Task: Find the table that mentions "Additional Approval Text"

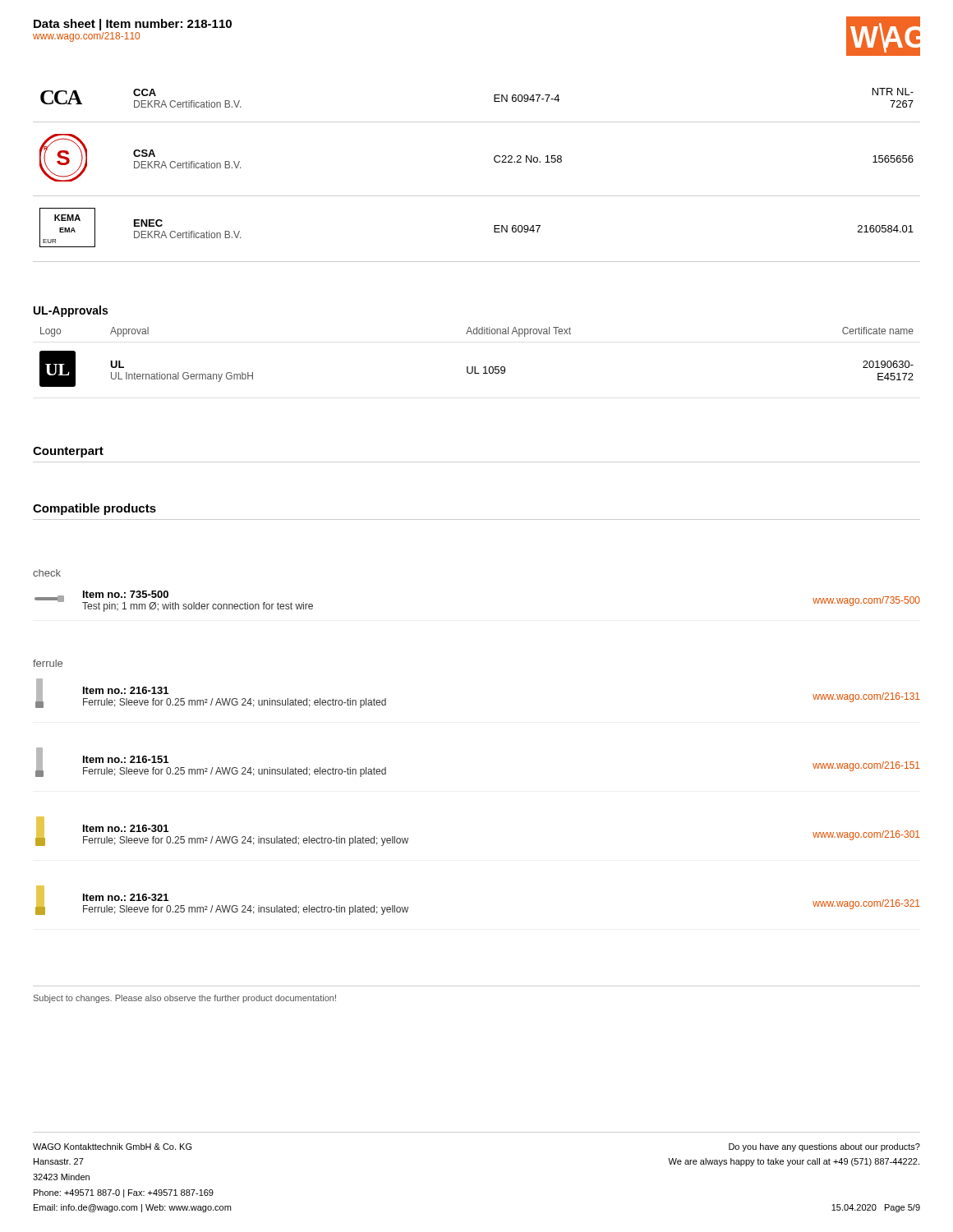Action: tap(476, 359)
